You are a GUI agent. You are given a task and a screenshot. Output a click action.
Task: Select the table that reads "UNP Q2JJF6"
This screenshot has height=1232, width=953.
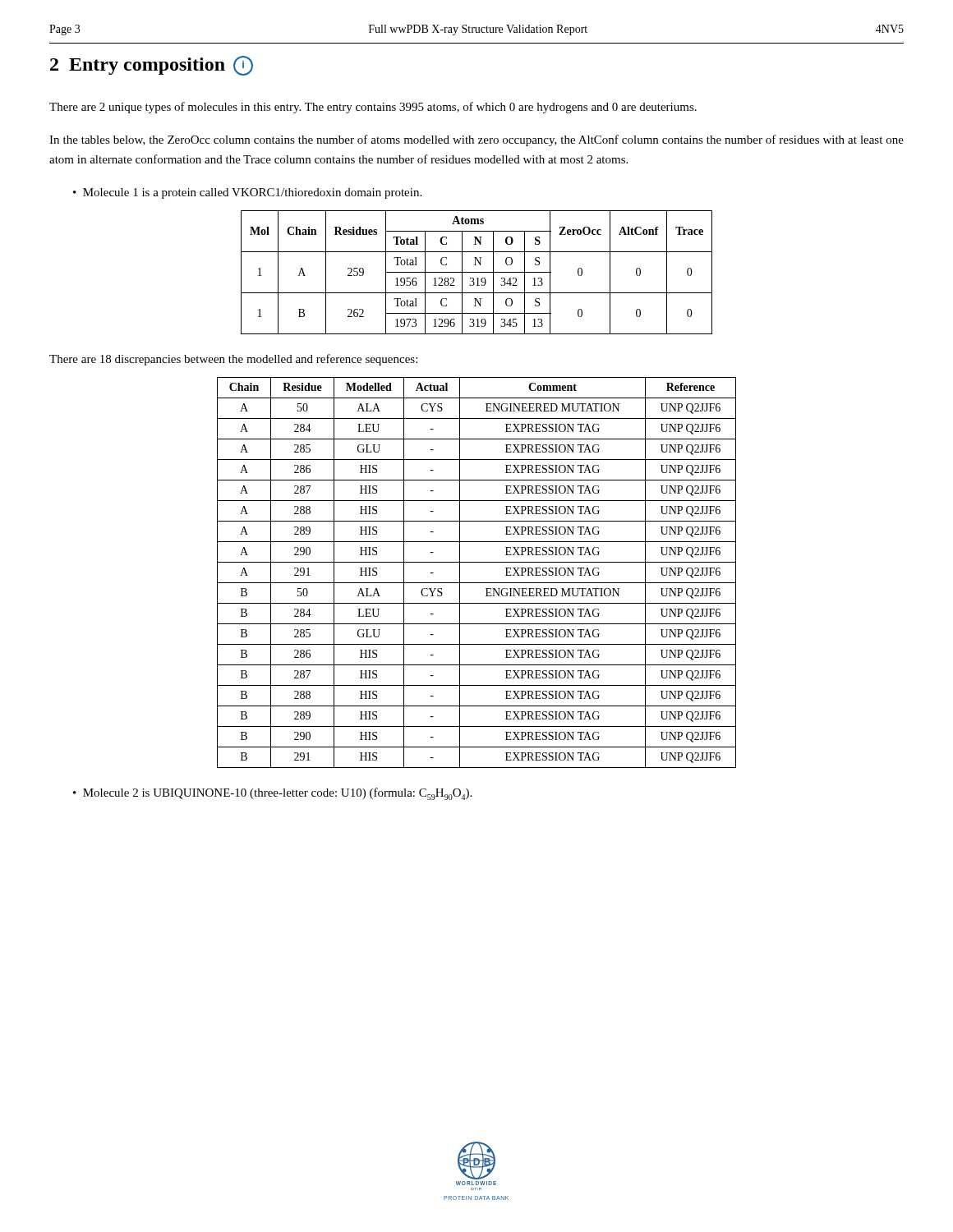tap(476, 572)
